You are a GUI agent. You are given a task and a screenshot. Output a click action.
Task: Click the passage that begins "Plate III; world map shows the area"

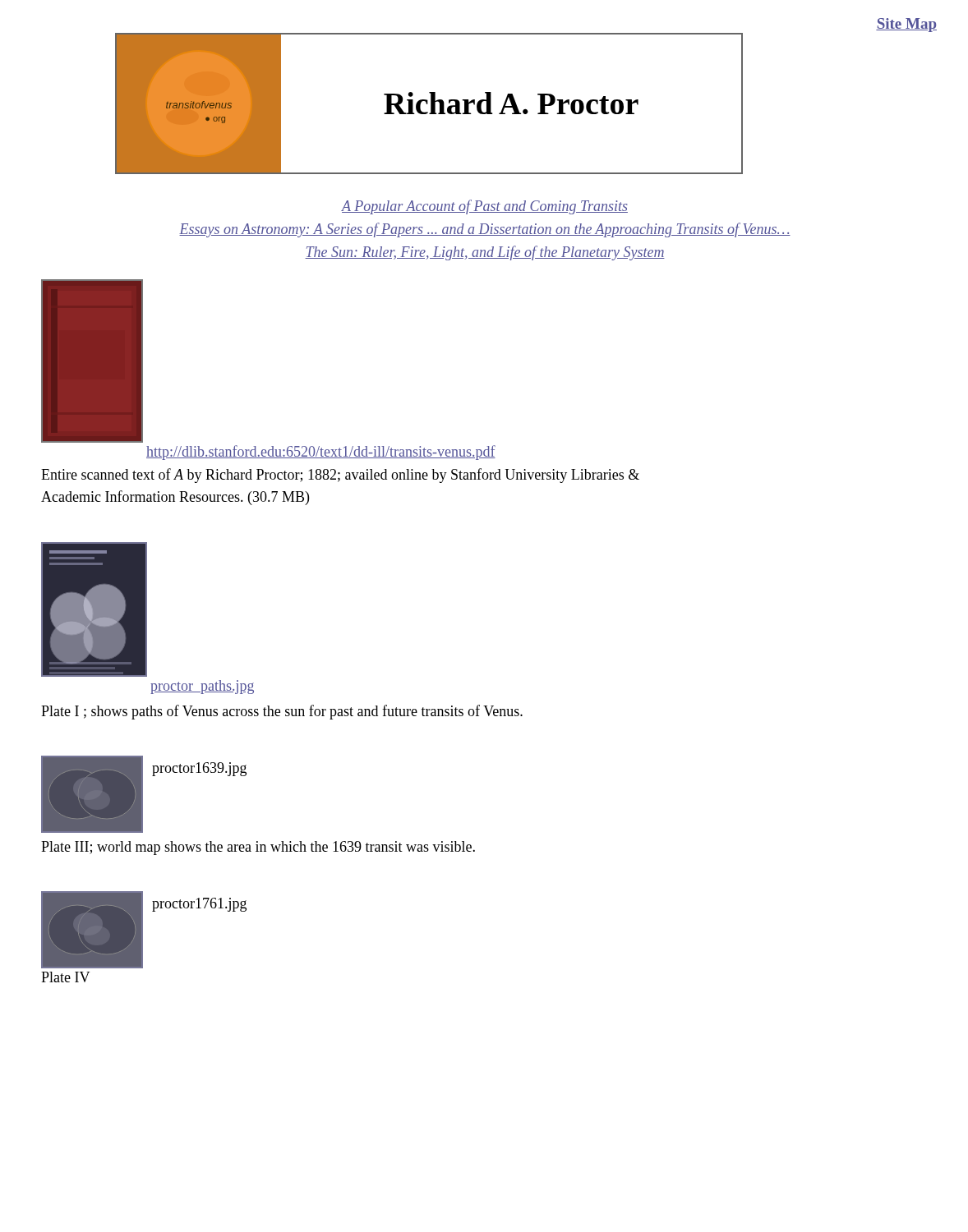[258, 847]
